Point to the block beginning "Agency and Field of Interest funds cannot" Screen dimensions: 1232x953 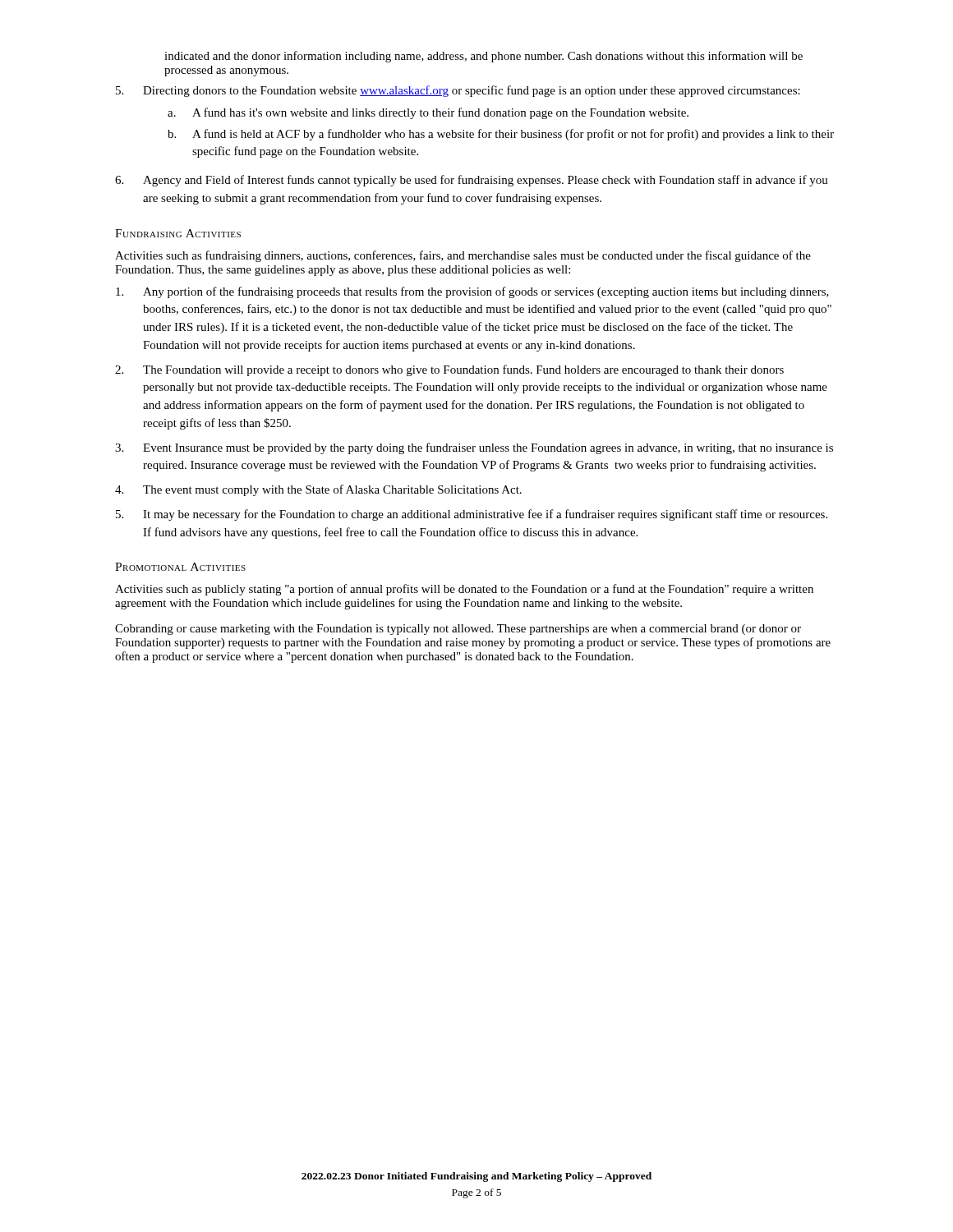pos(476,189)
